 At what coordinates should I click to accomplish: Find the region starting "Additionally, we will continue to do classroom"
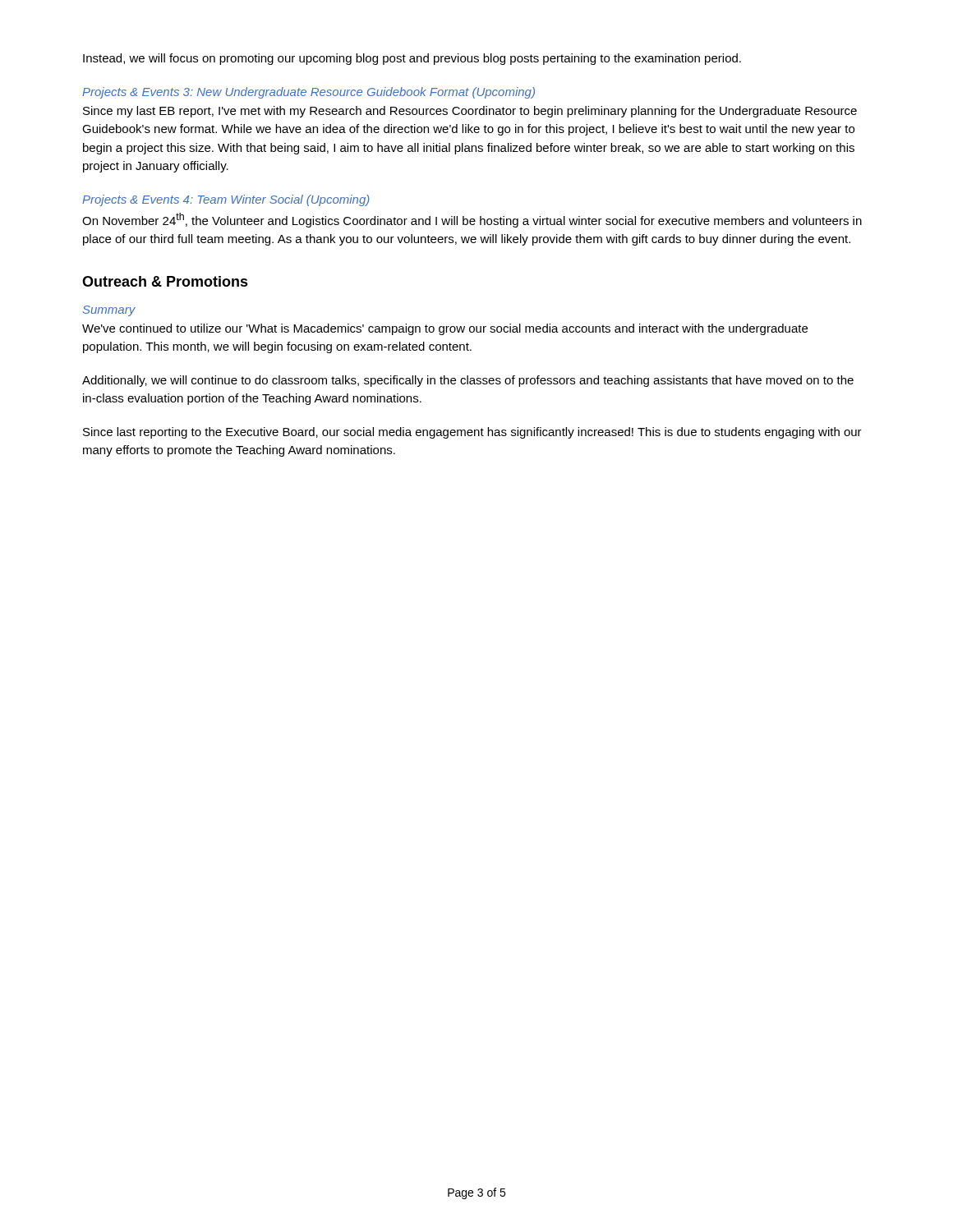[x=468, y=389]
